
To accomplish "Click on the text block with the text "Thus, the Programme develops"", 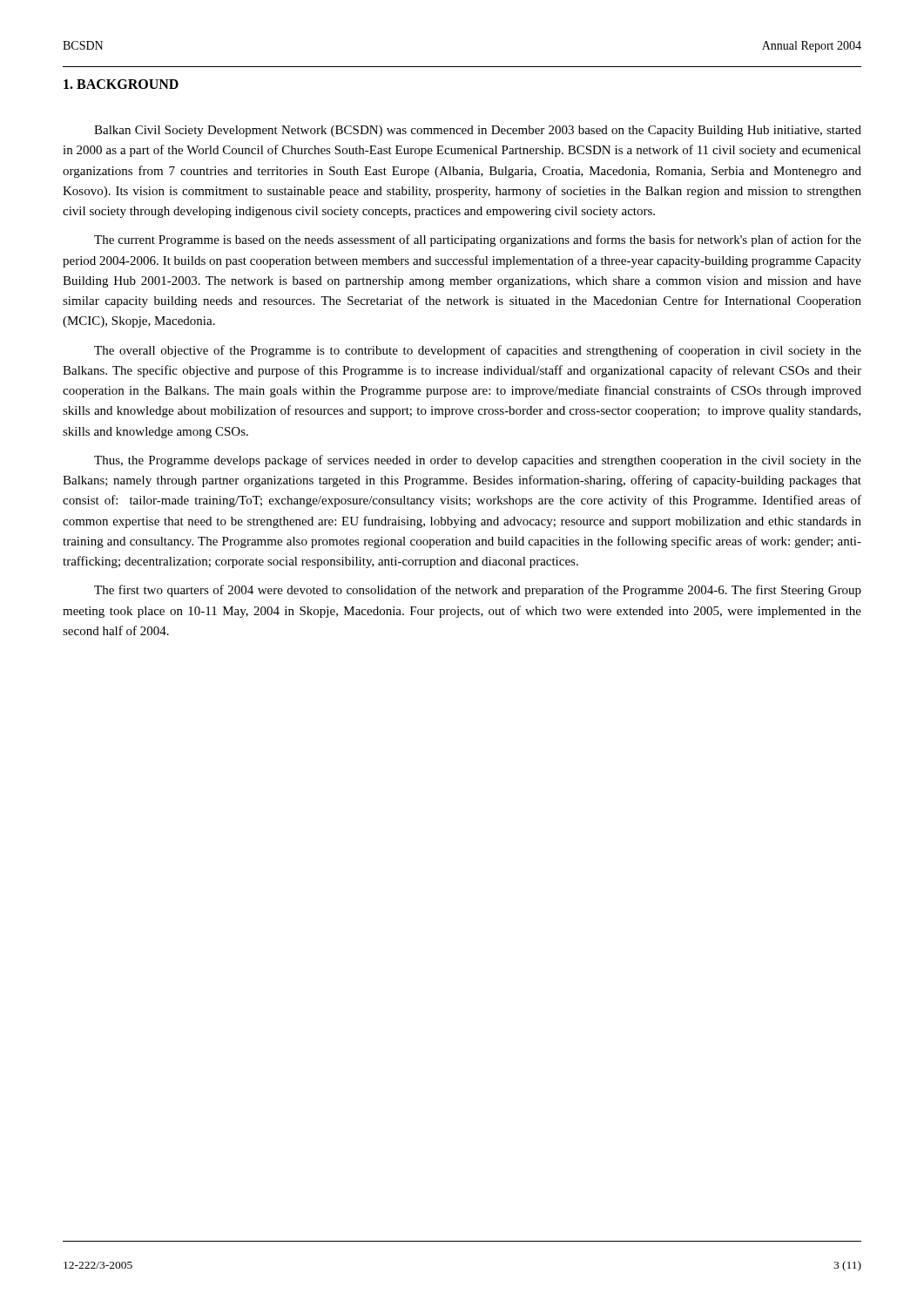I will [x=462, y=511].
